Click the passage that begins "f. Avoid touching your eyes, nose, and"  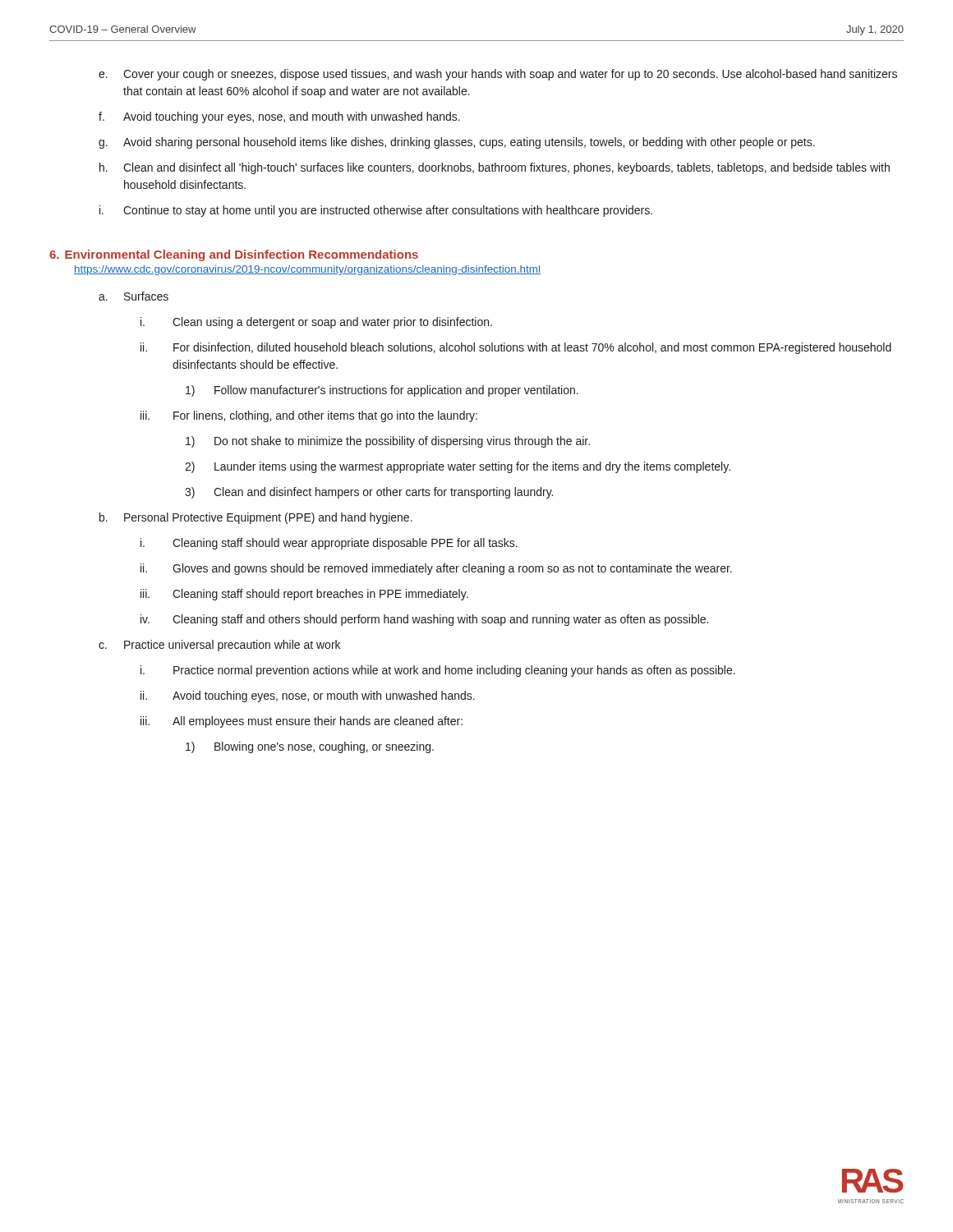(280, 117)
